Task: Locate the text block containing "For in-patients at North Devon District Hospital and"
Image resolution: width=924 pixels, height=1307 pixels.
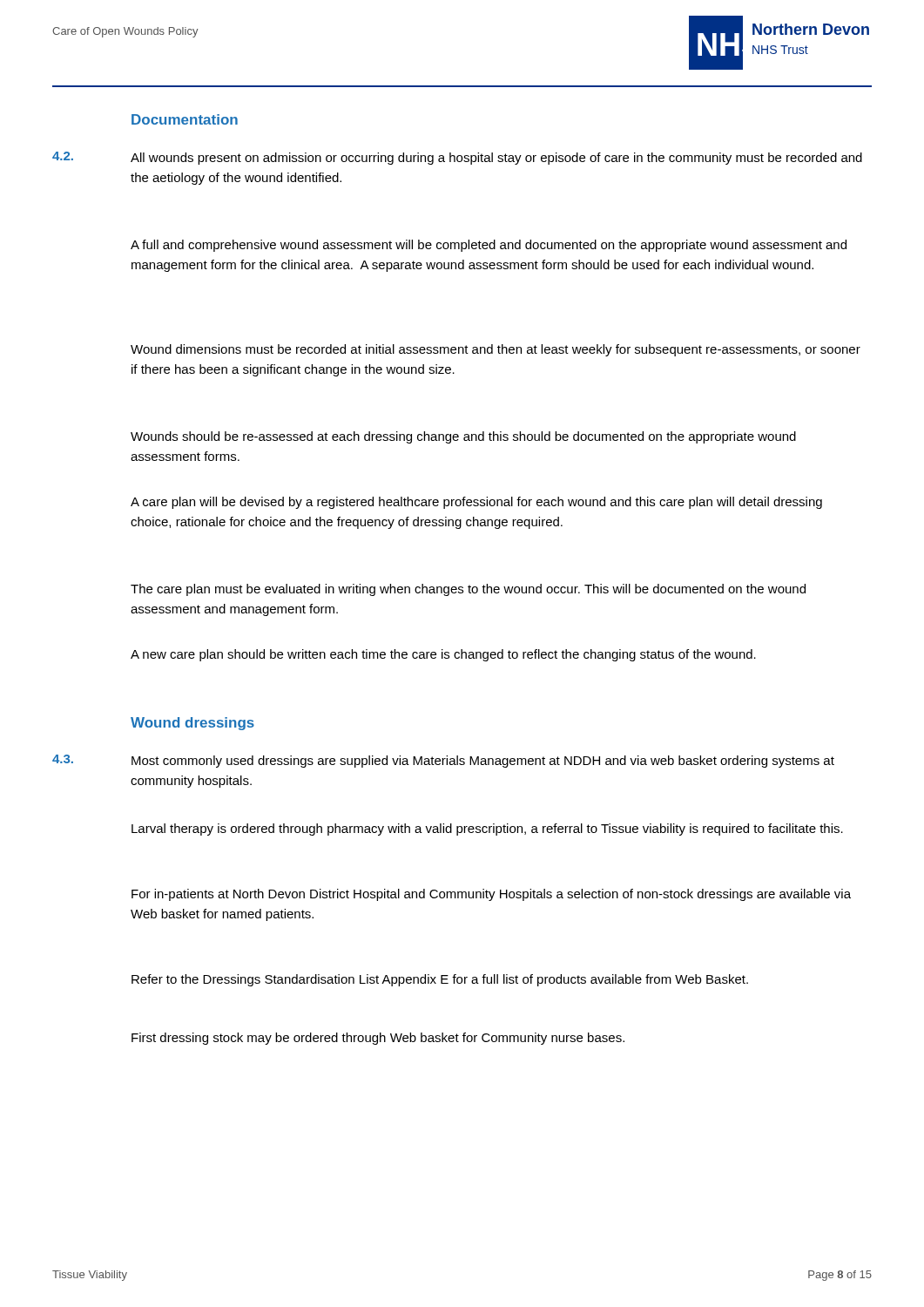Action: (x=491, y=903)
